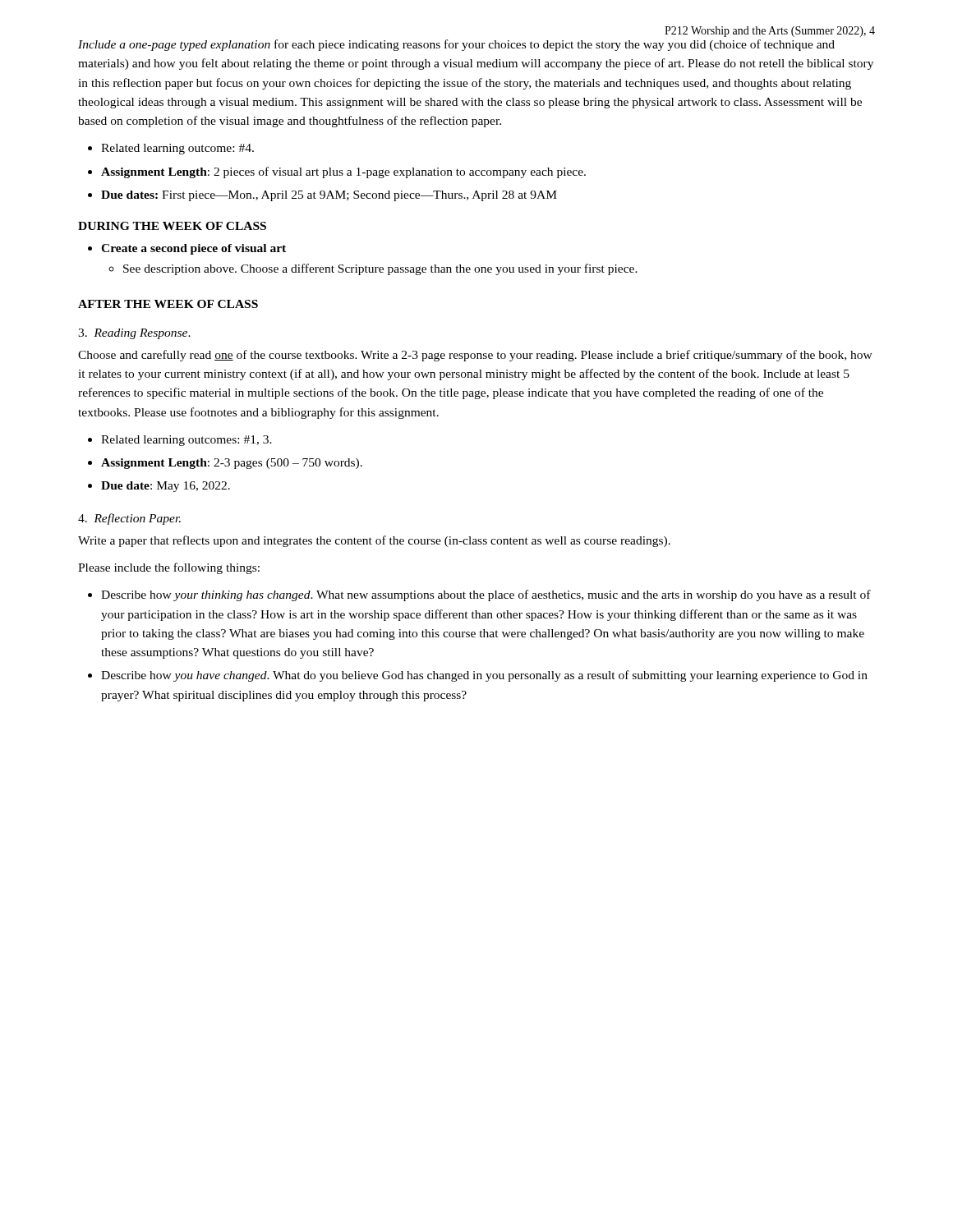The image size is (953, 1232).
Task: Click on the block starting "Reflection Paper. Write a paper that"
Action: [476, 529]
